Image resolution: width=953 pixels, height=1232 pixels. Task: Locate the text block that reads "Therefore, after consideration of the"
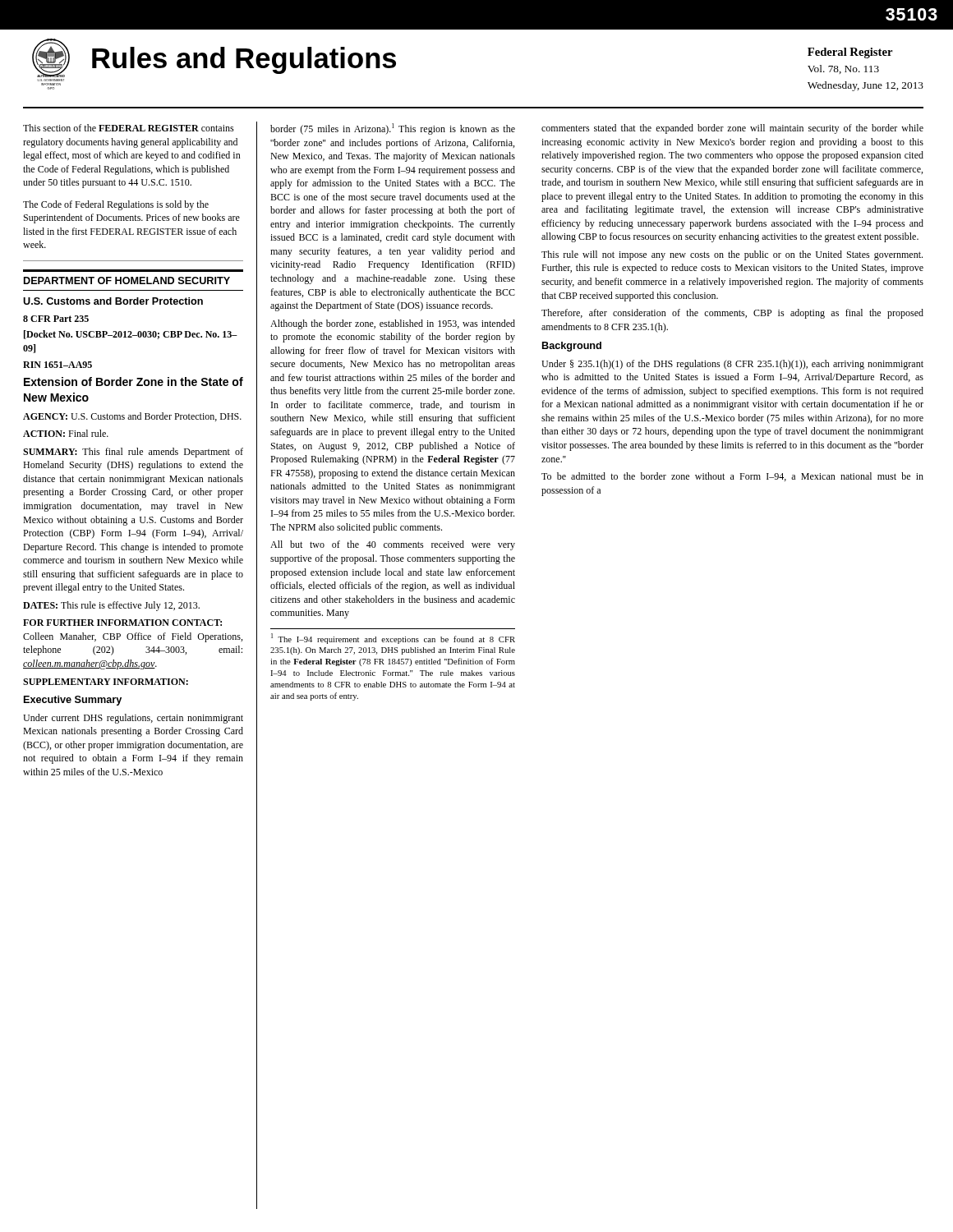732,320
